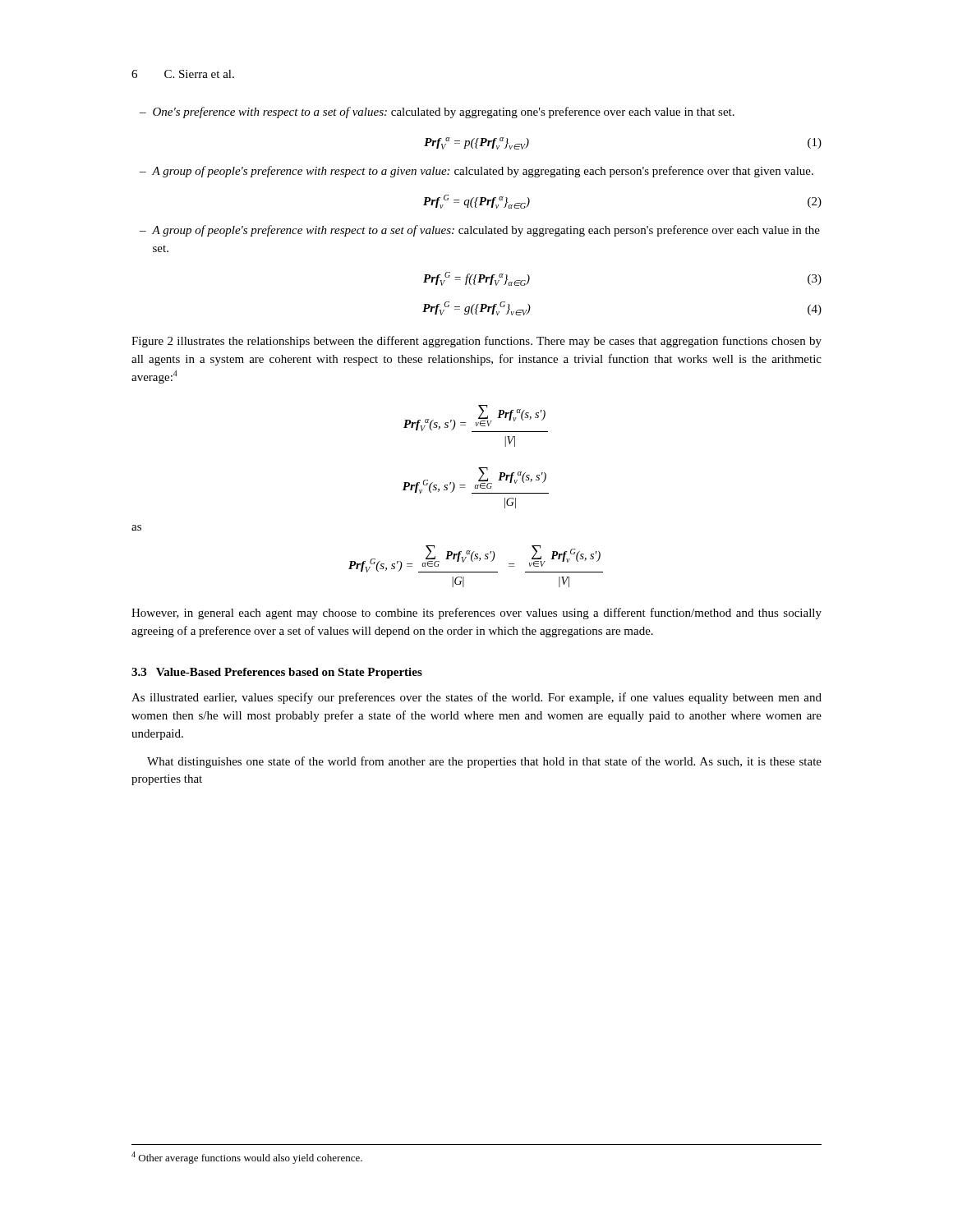Find the formula containing "PrfvG = q({Prfvα}α∈G) (2)"
This screenshot has width=953, height=1232.
(x=470, y=202)
